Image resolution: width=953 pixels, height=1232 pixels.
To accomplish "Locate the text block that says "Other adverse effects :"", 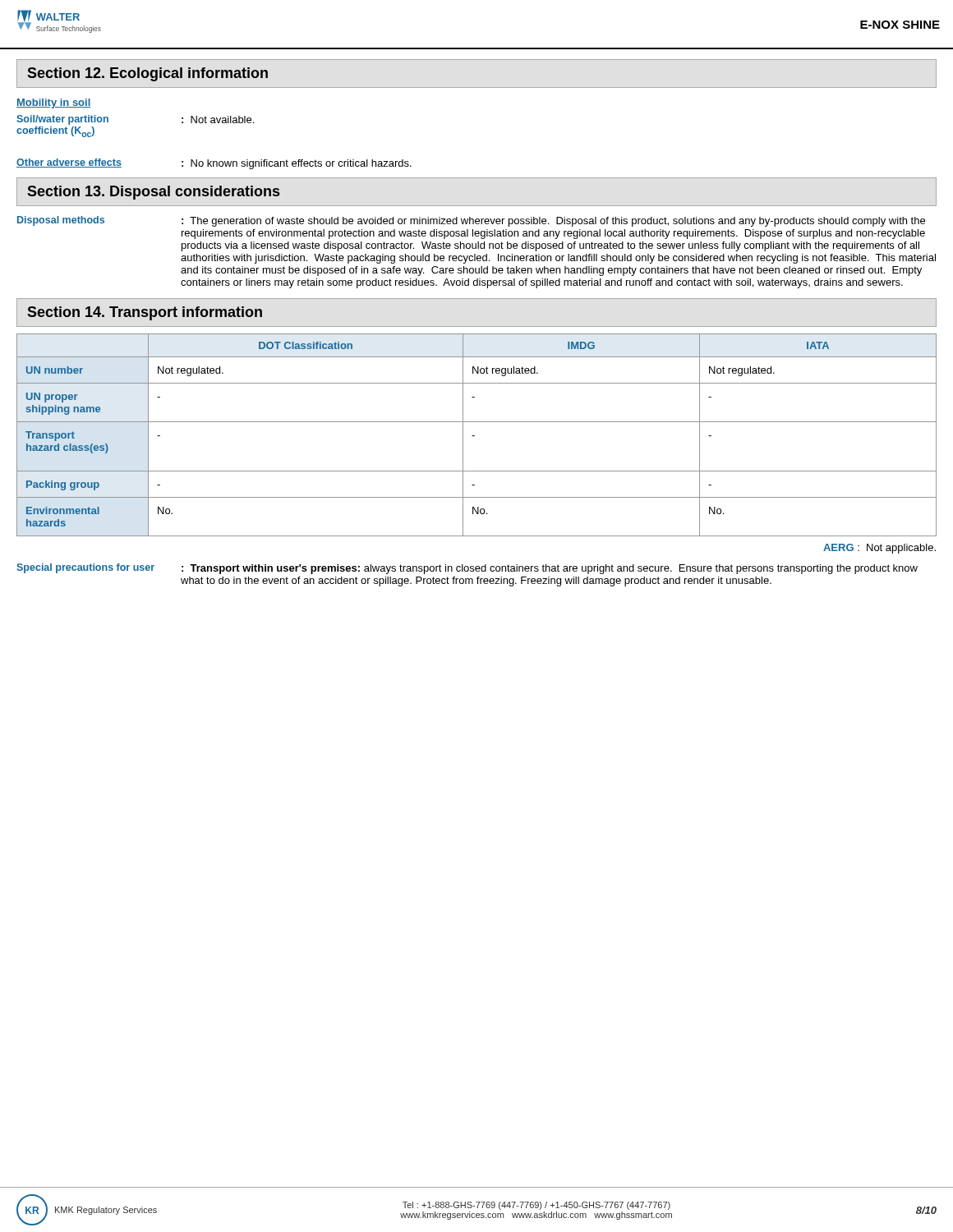I will (x=214, y=164).
